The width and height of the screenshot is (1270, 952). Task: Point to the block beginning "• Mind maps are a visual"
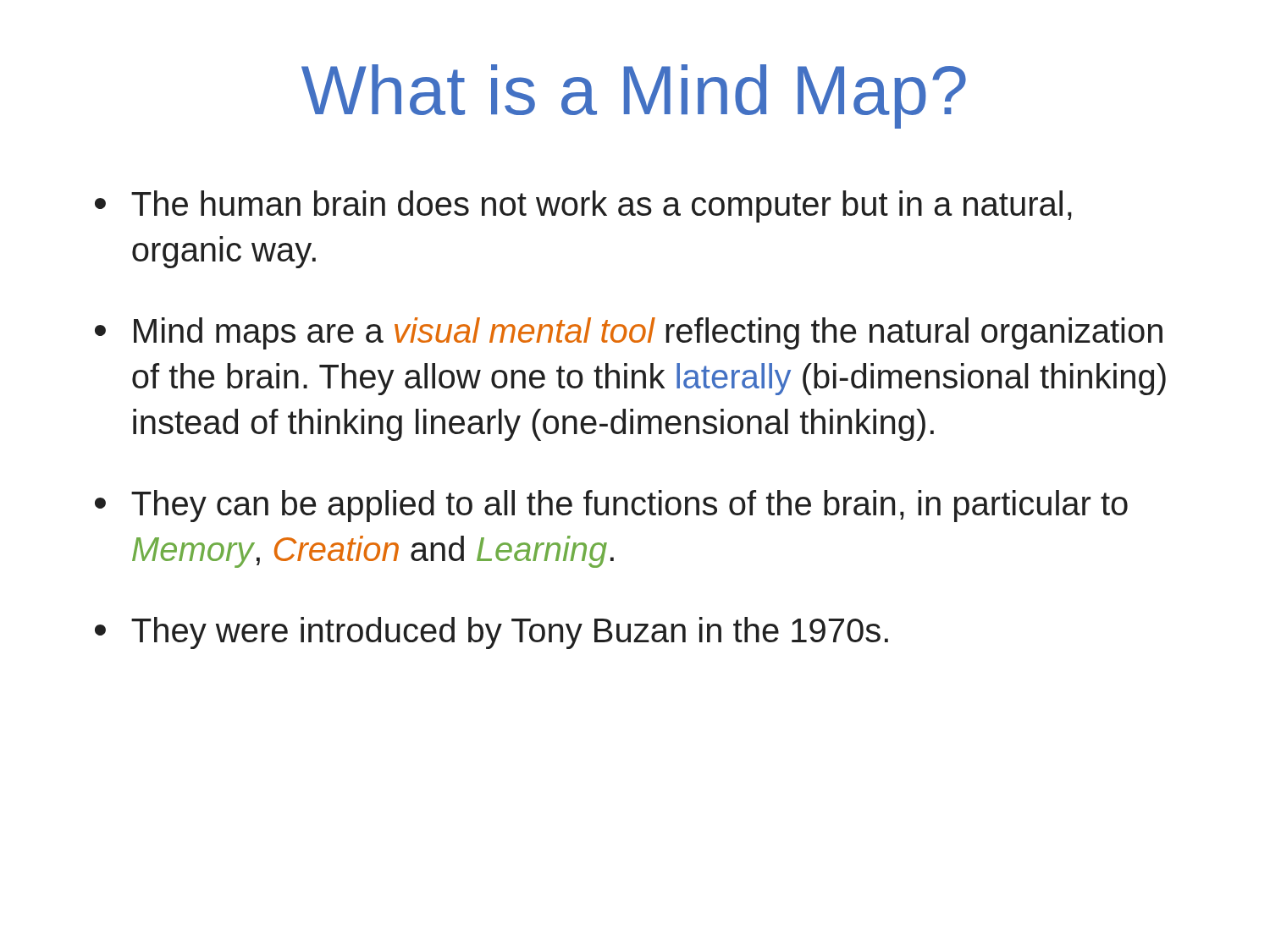(643, 377)
